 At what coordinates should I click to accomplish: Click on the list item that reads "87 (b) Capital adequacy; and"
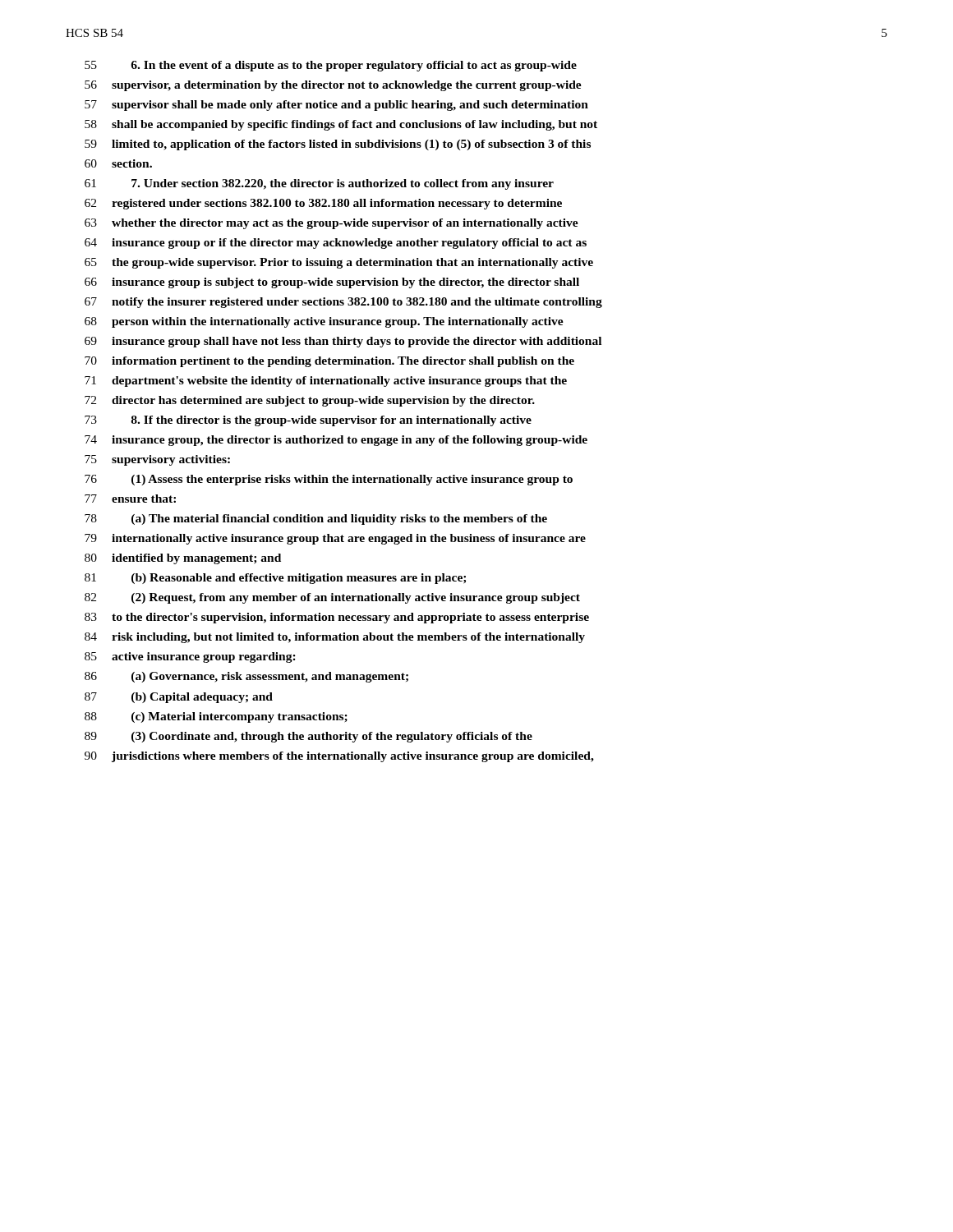pos(179,698)
